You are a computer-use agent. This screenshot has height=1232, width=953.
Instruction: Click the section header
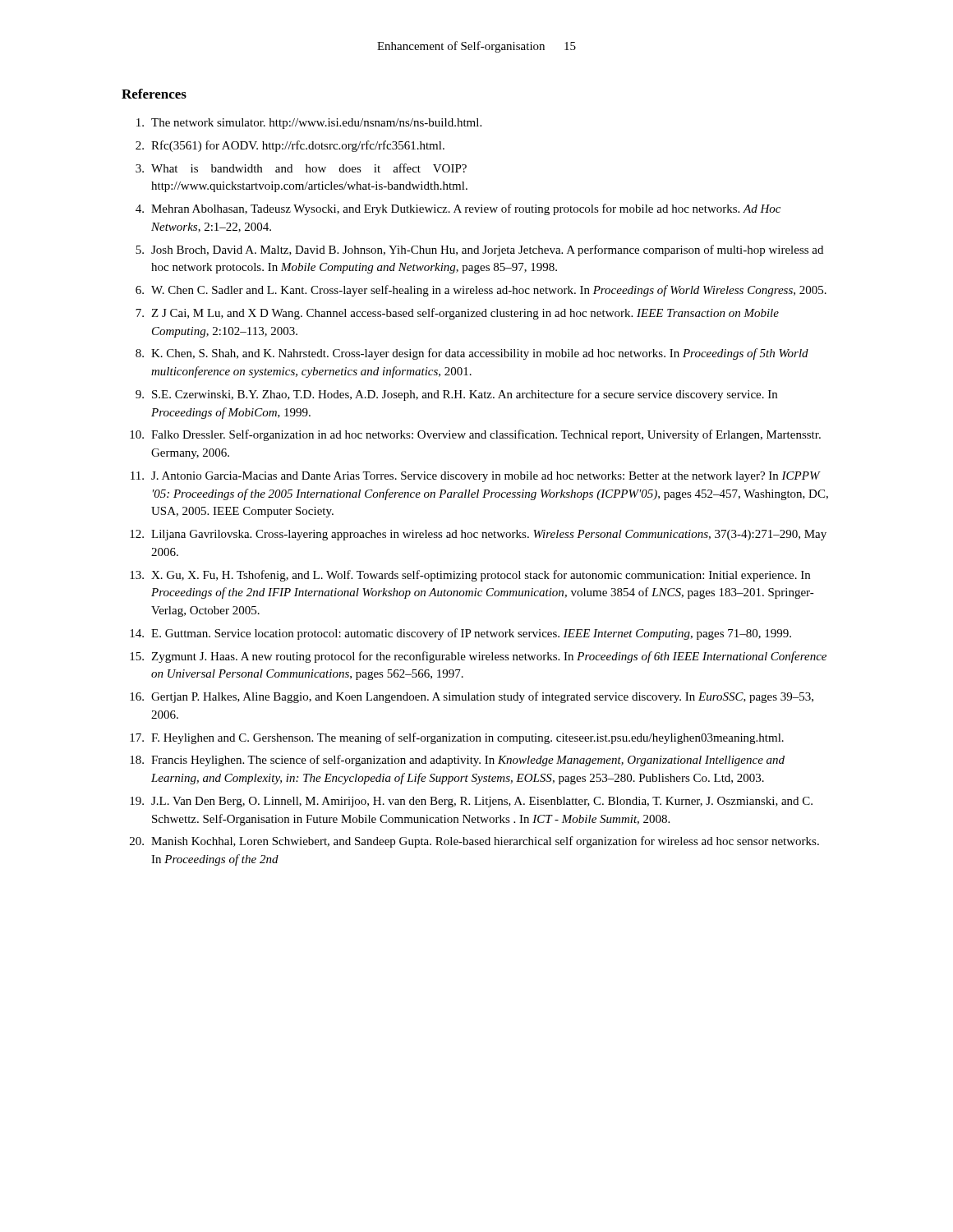(154, 94)
